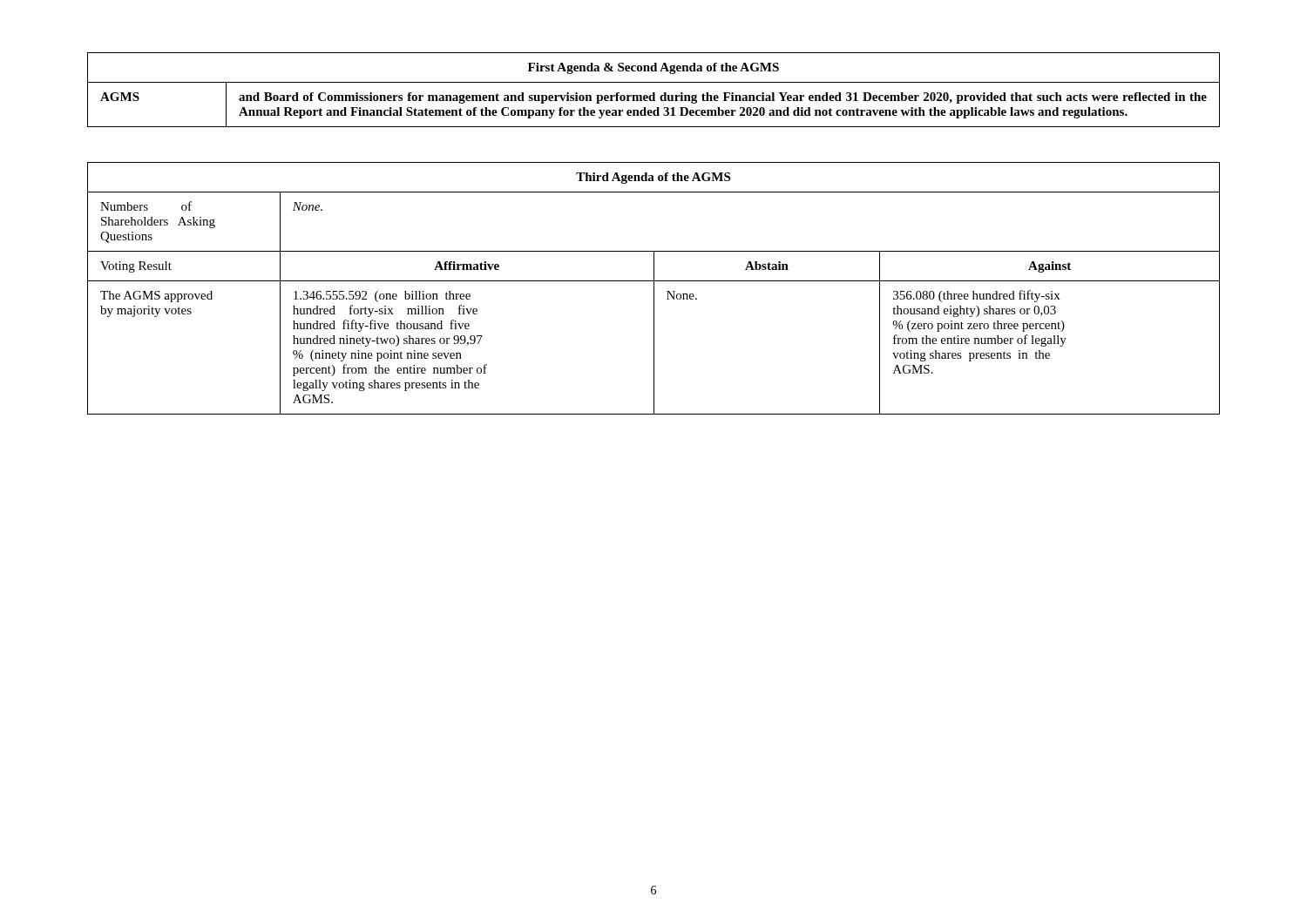The image size is (1307, 924).
Task: Click on the table containing "and Board of"
Action: coord(654,90)
